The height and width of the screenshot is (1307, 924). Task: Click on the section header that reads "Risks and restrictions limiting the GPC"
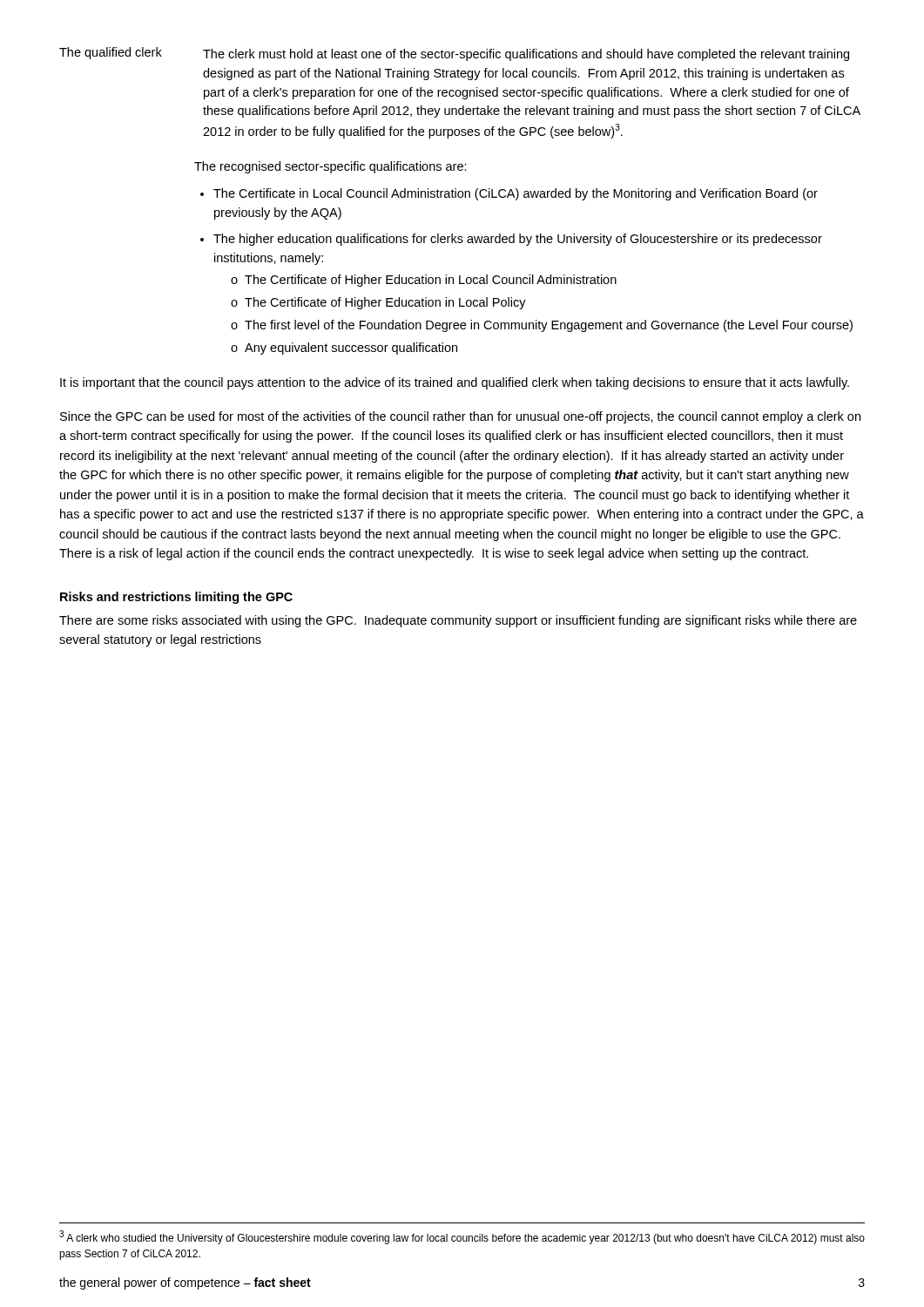tap(176, 596)
